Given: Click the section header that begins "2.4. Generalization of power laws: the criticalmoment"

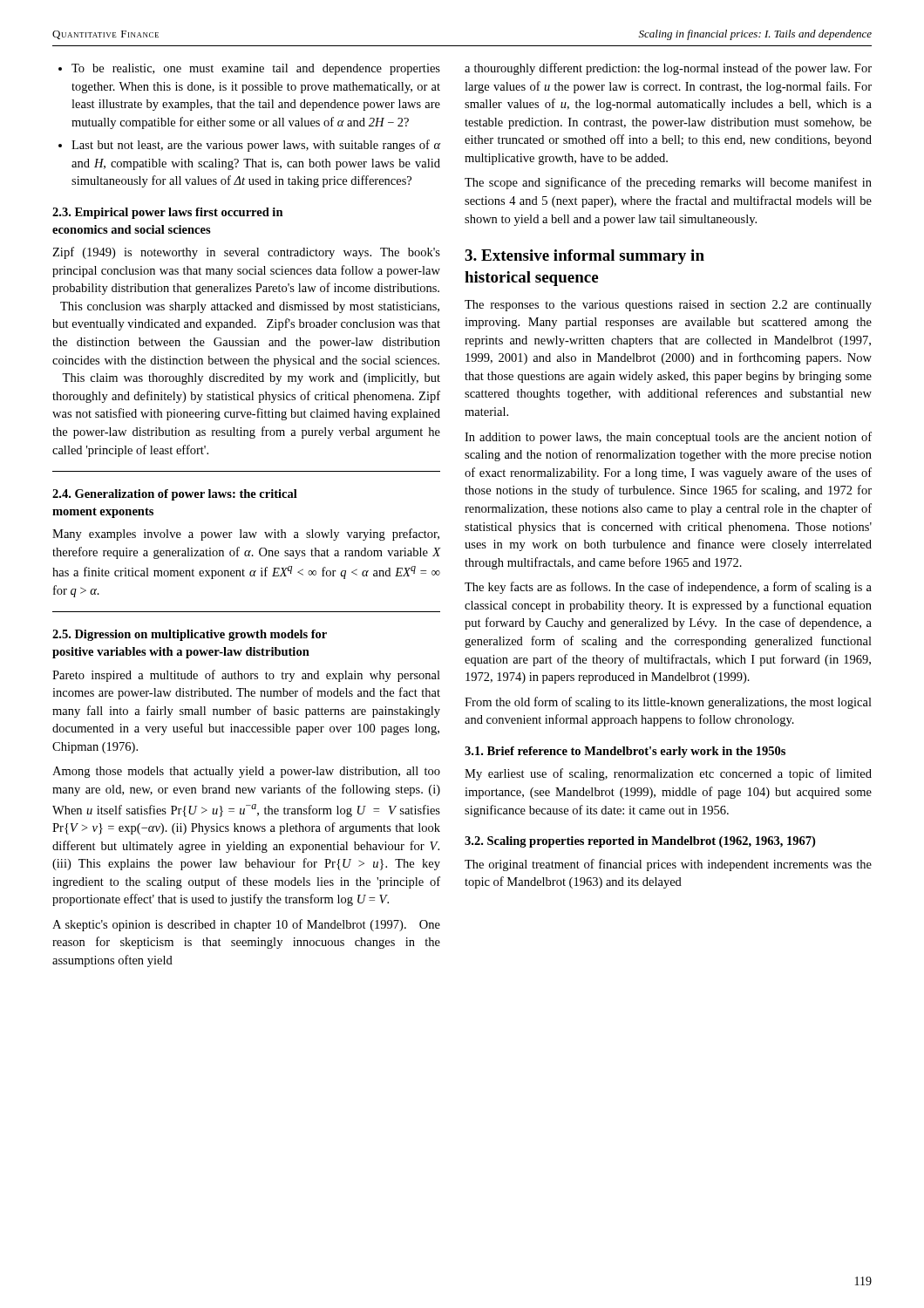Looking at the screenshot, I should (175, 502).
